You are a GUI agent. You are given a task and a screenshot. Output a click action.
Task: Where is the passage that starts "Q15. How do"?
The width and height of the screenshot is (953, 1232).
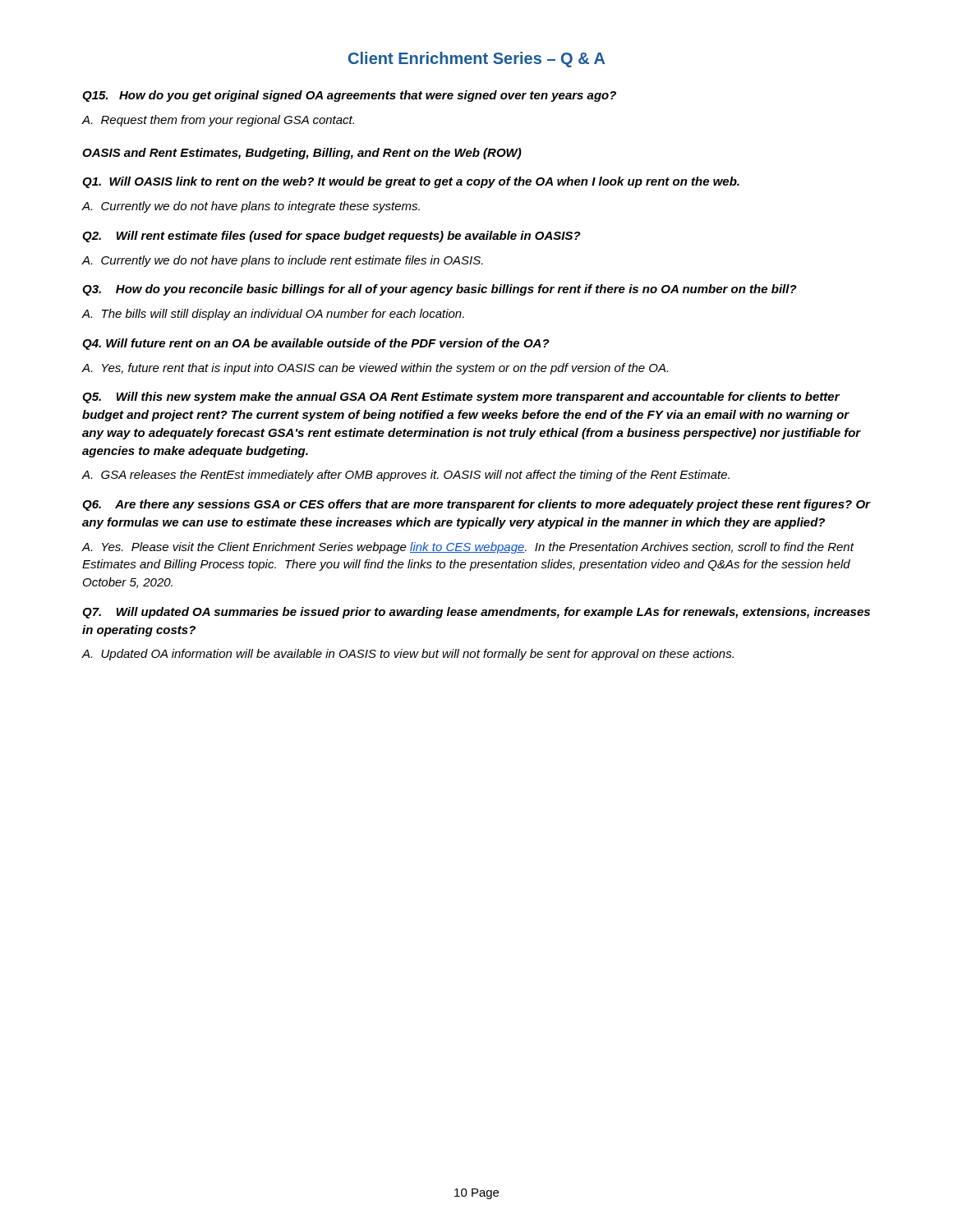click(x=476, y=95)
